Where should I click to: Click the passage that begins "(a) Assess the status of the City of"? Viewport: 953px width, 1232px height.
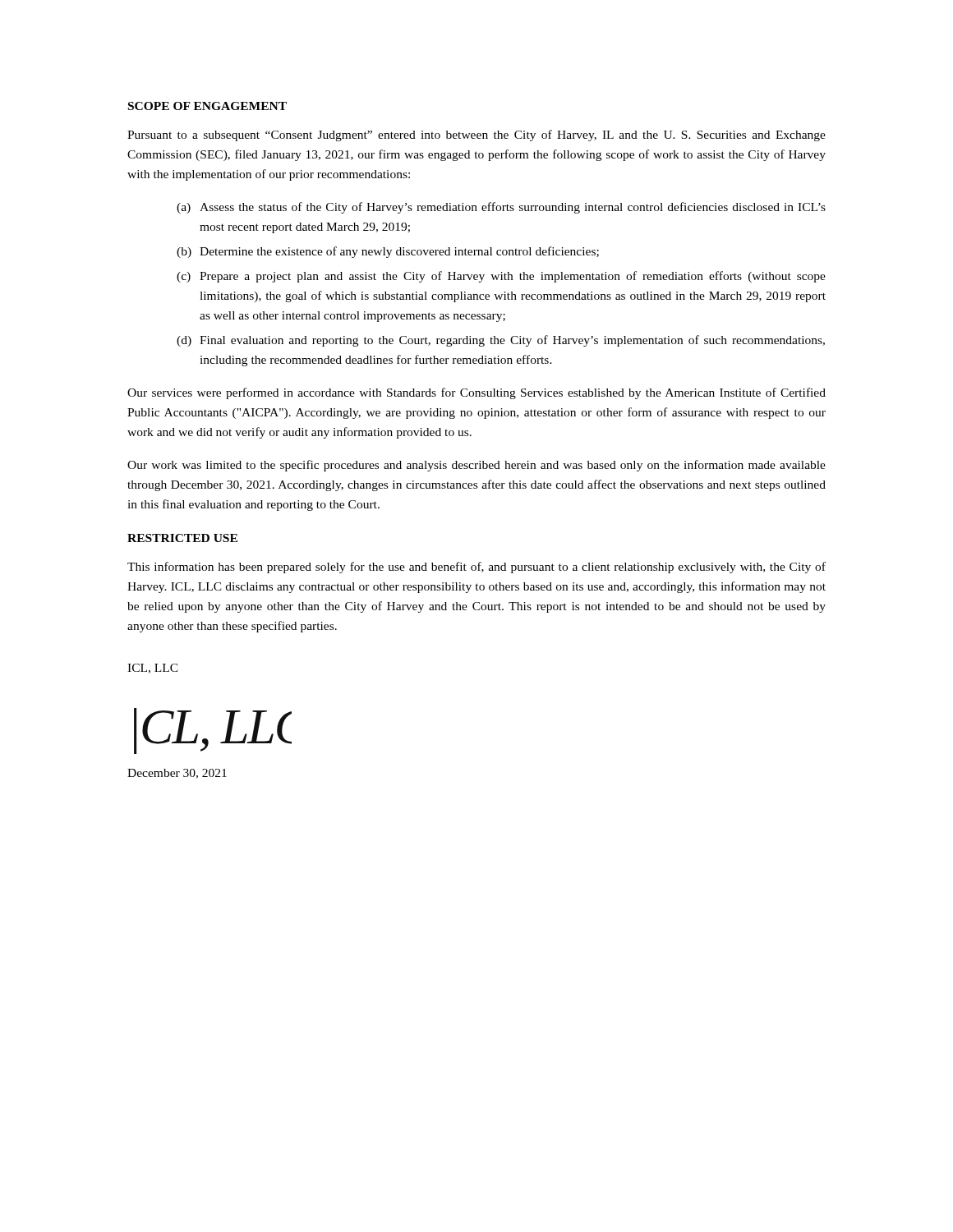coord(501,217)
